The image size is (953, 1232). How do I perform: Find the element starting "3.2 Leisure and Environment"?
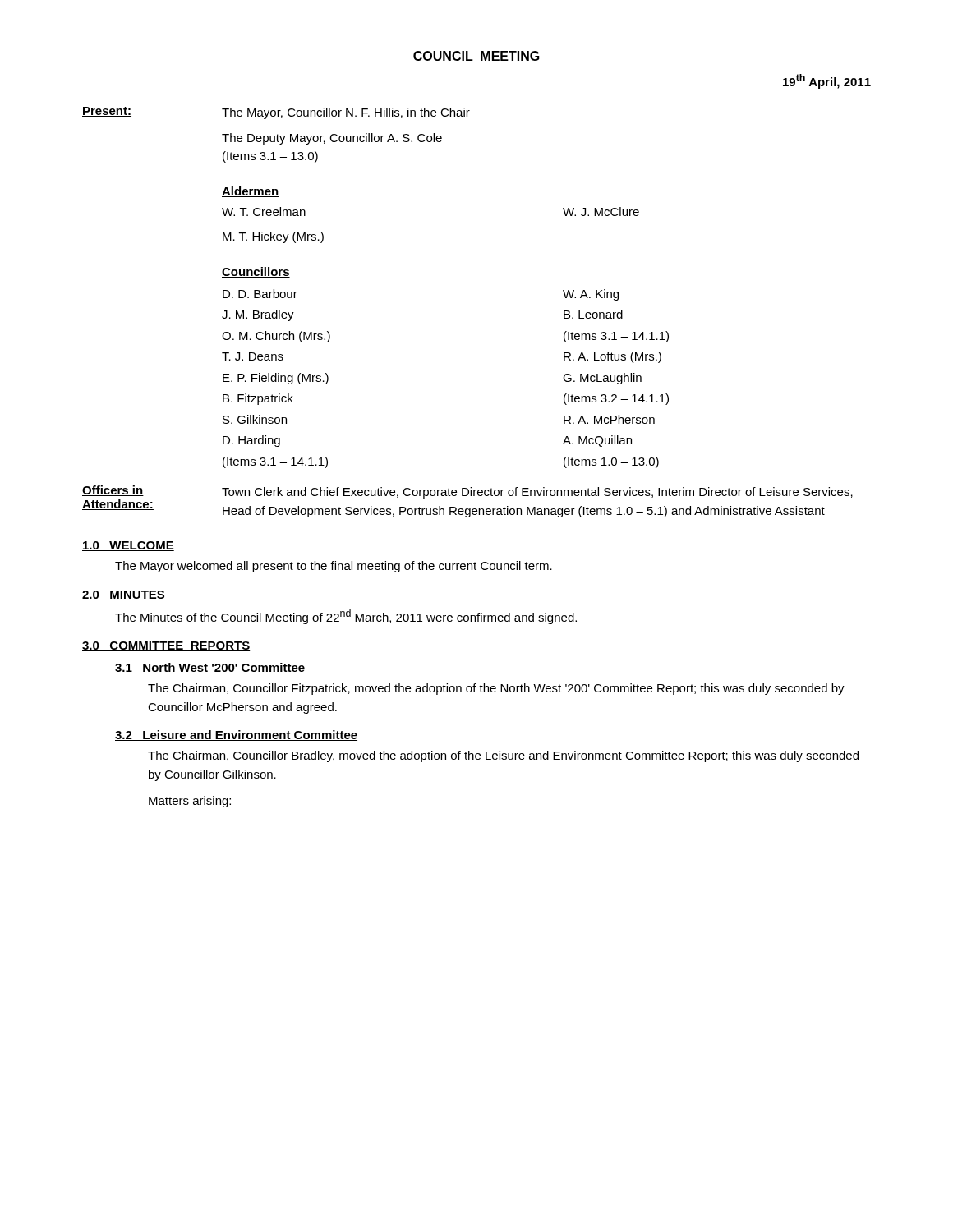[x=236, y=735]
